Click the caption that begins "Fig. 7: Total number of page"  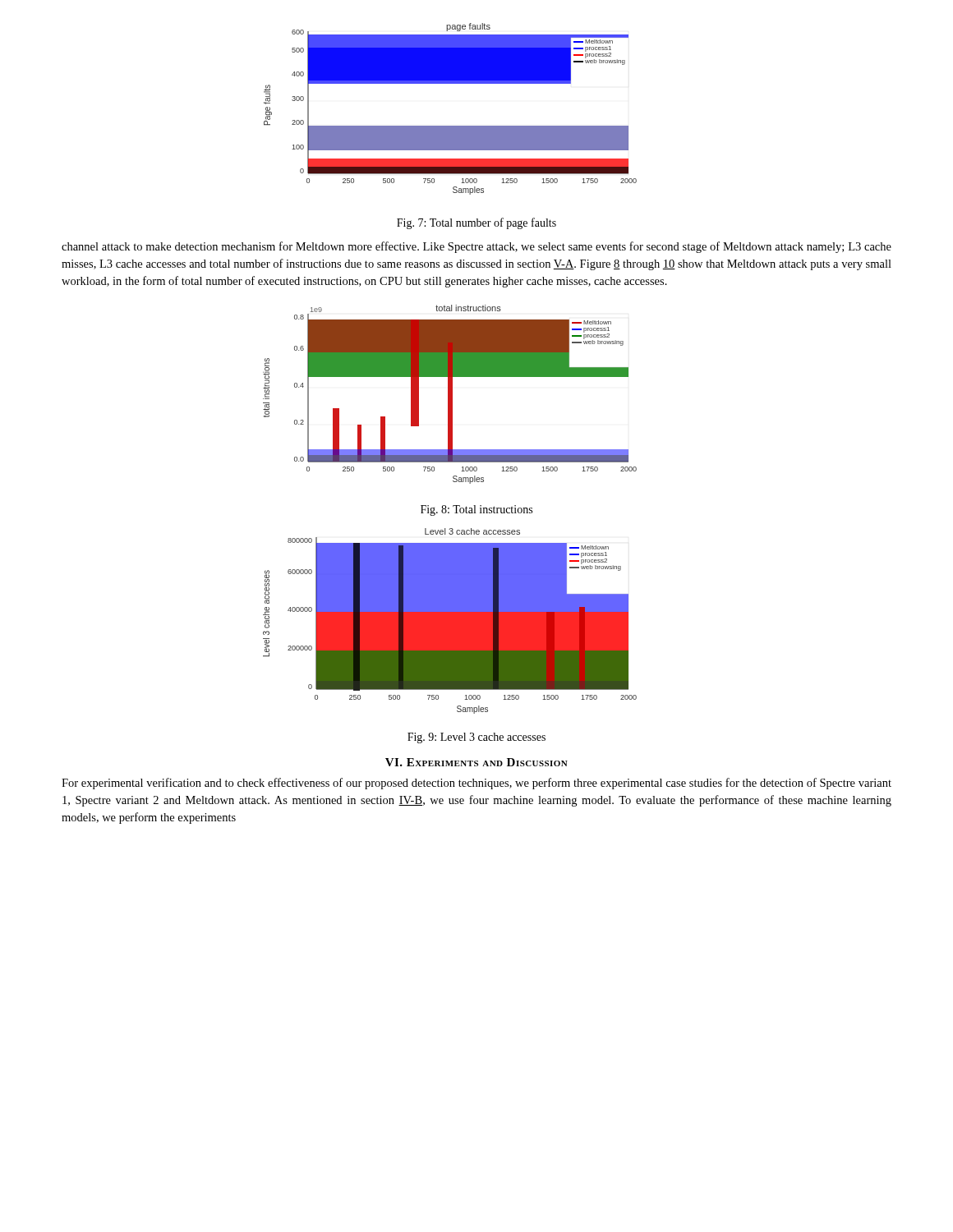(476, 223)
